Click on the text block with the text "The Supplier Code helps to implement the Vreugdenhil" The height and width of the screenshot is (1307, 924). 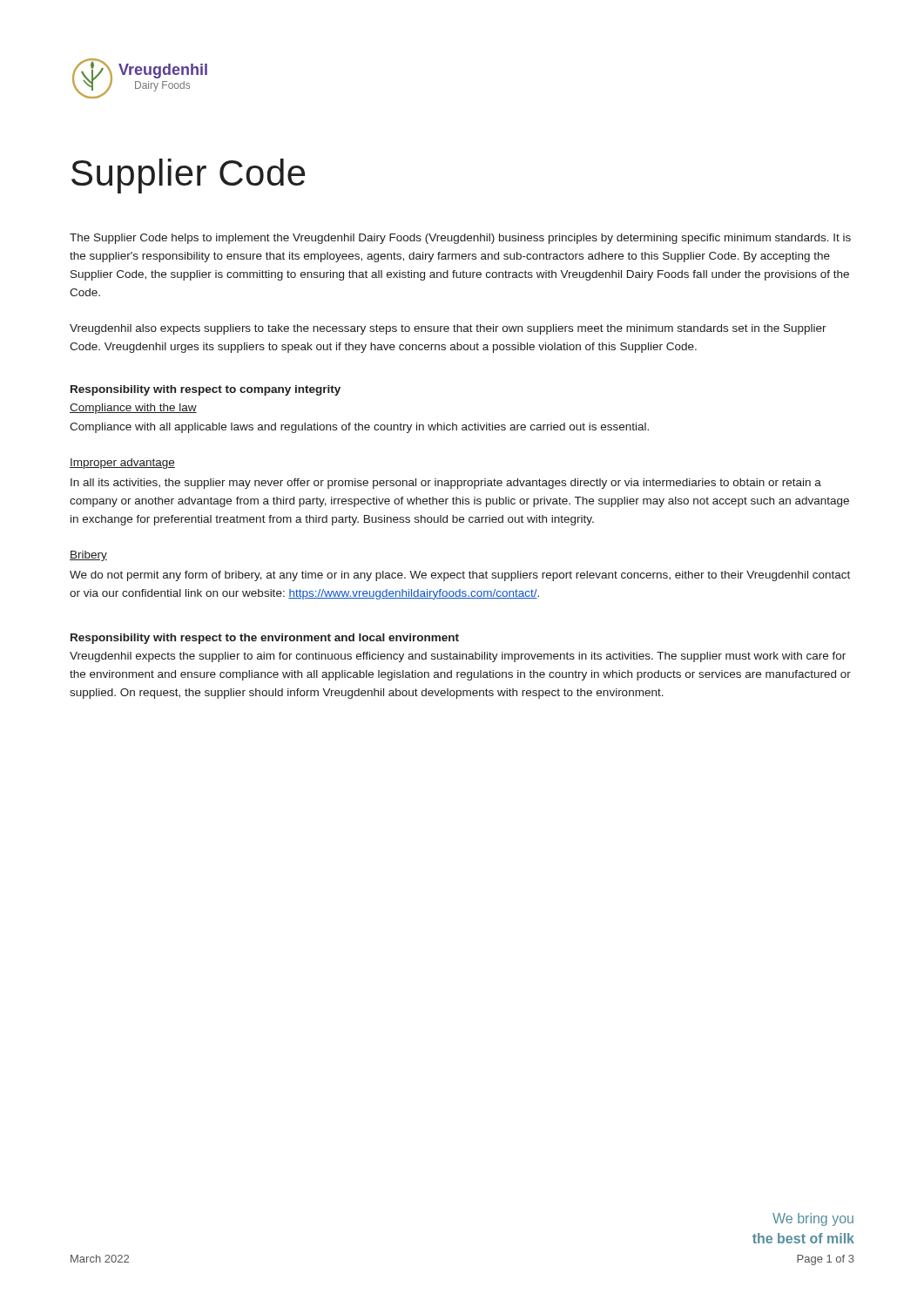pos(460,265)
